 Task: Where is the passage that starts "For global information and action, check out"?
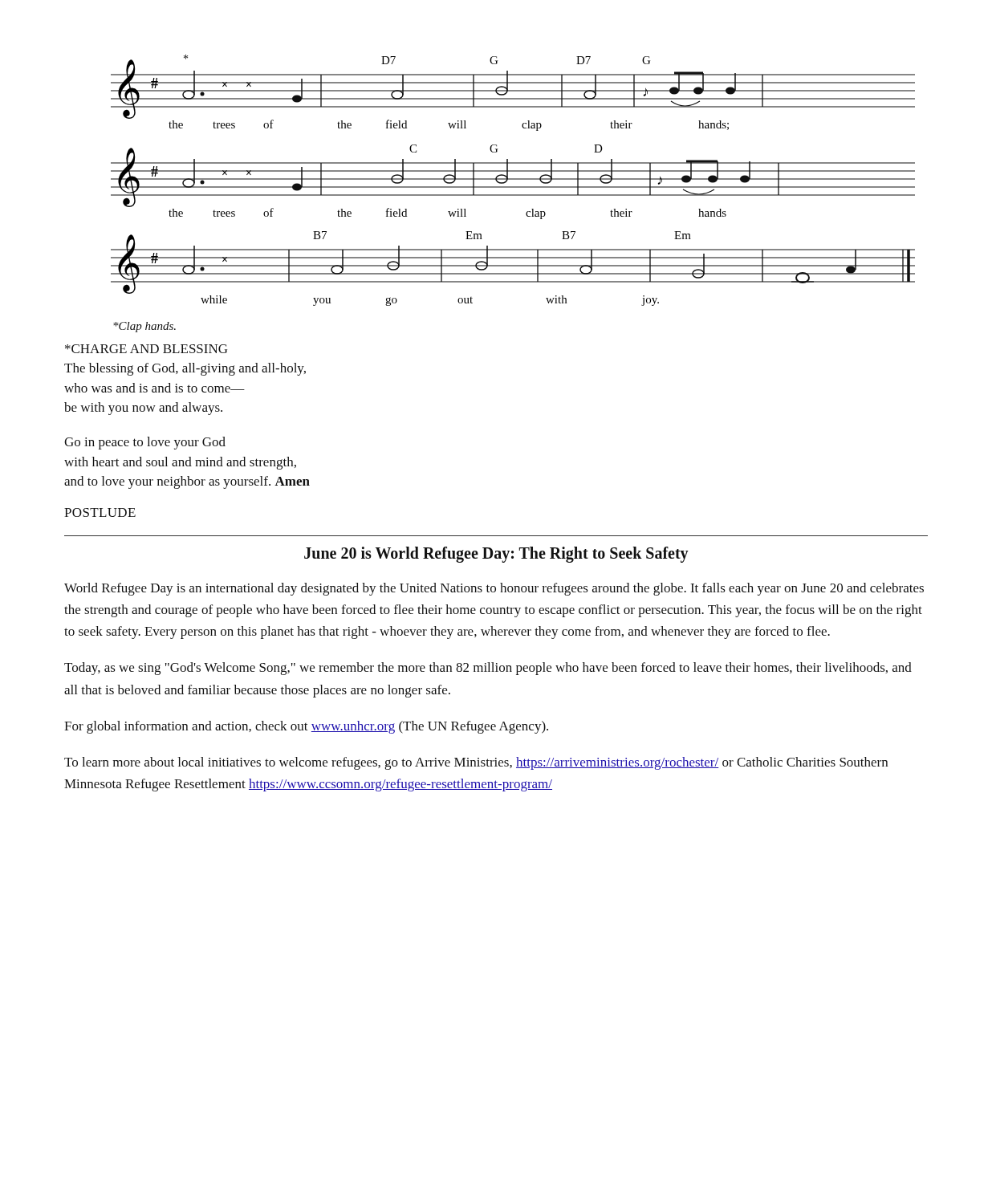(307, 726)
